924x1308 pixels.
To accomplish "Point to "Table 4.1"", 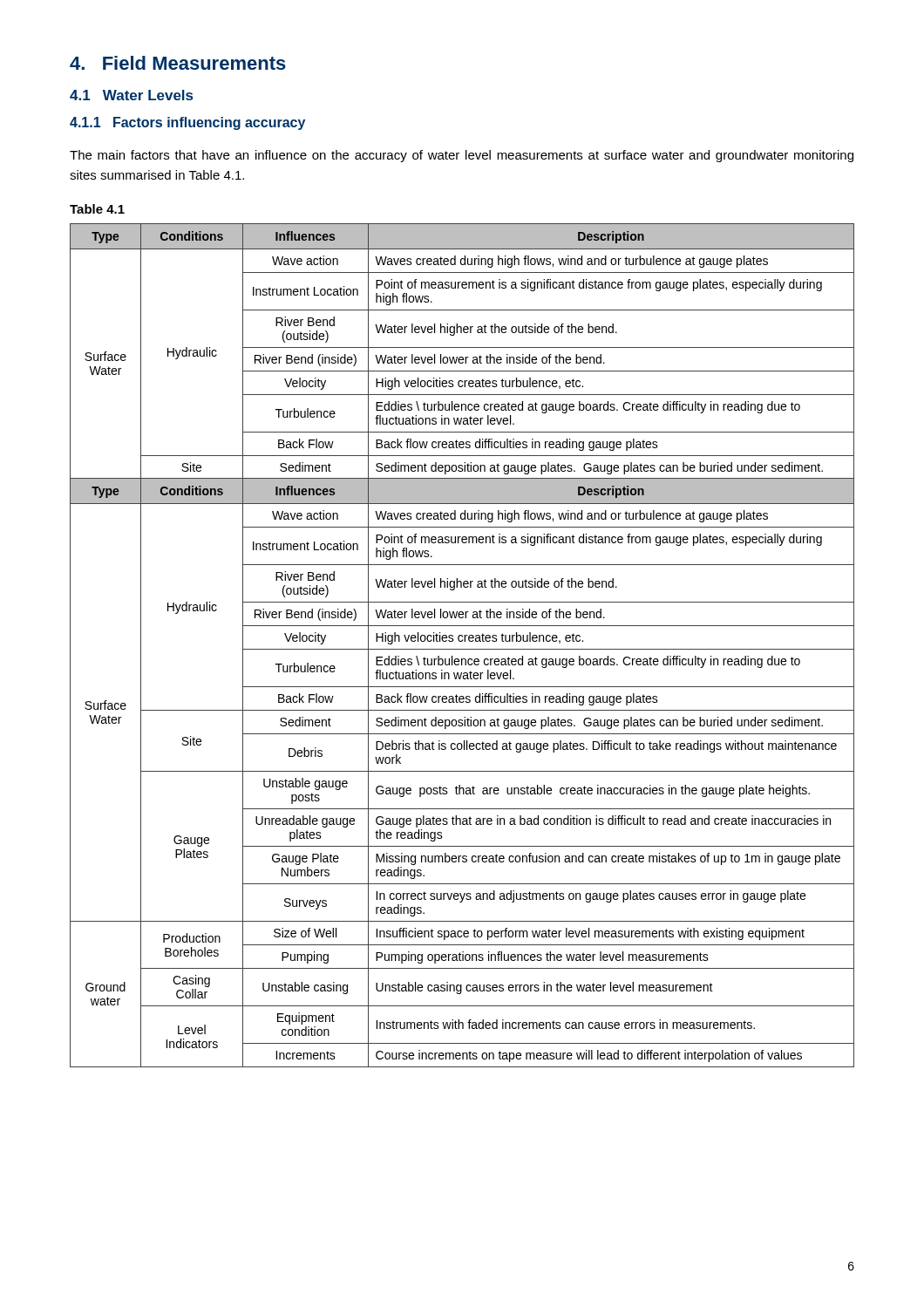I will tap(97, 208).
